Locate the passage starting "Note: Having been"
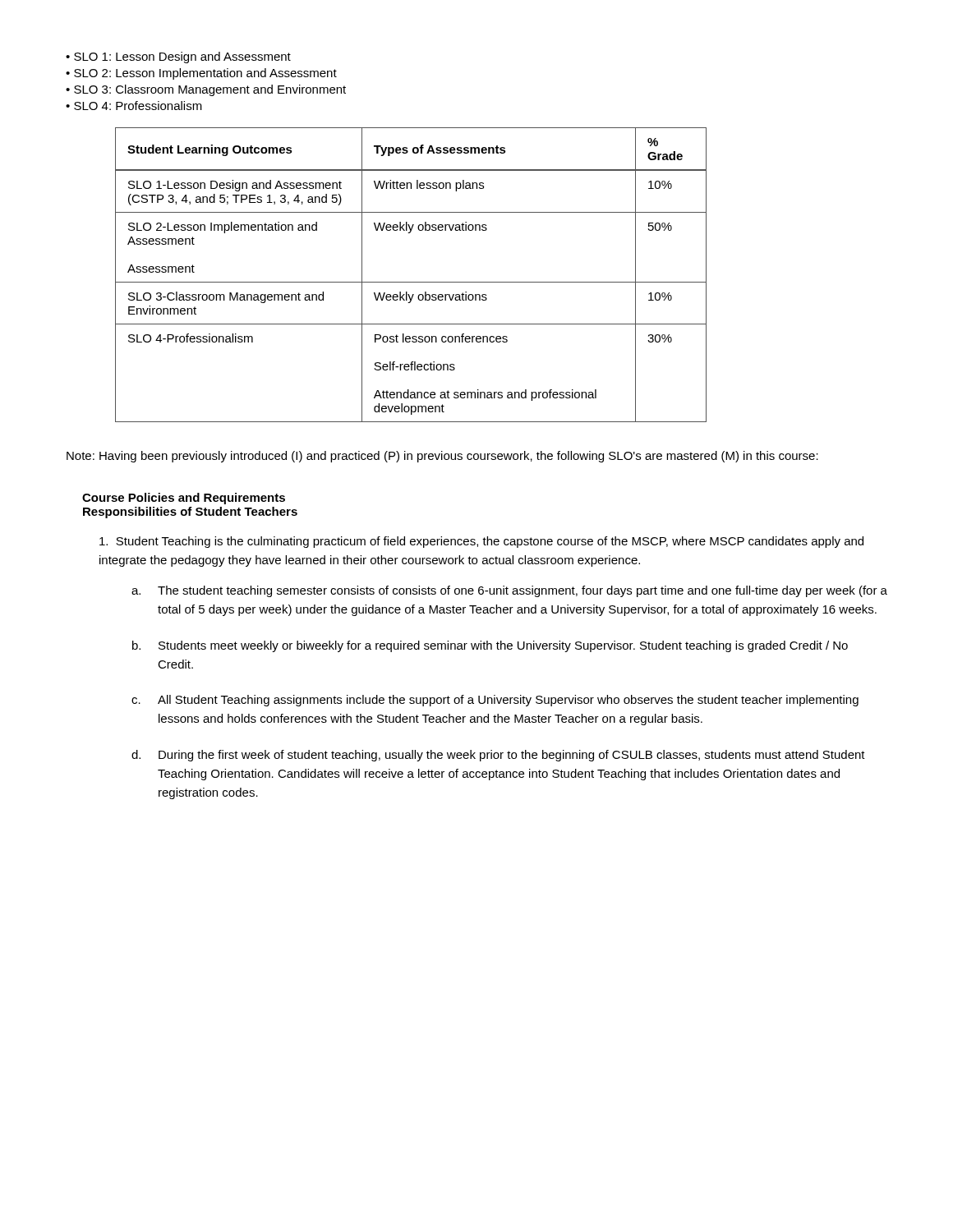Image resolution: width=953 pixels, height=1232 pixels. (x=442, y=455)
